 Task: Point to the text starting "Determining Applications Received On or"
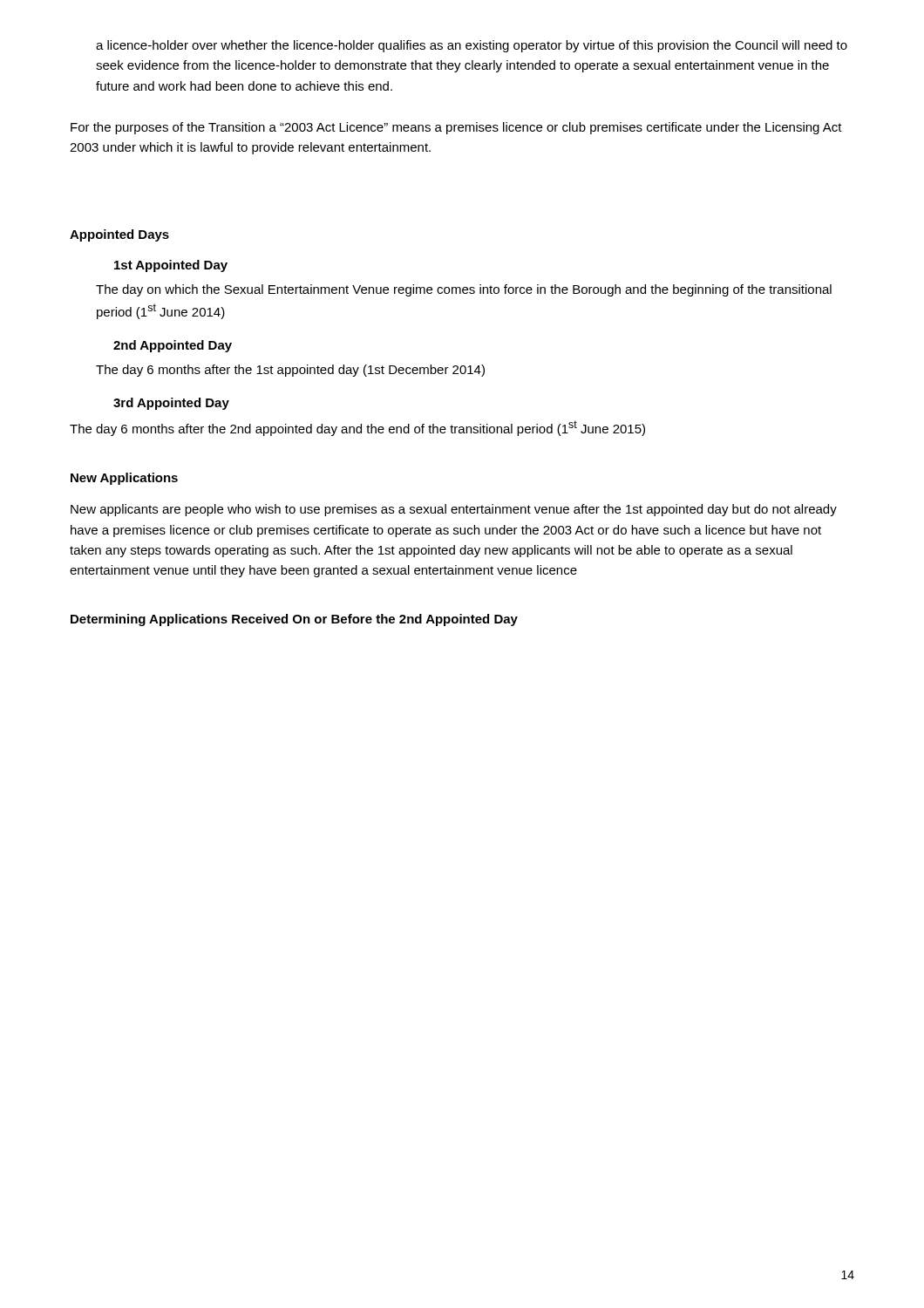click(294, 619)
